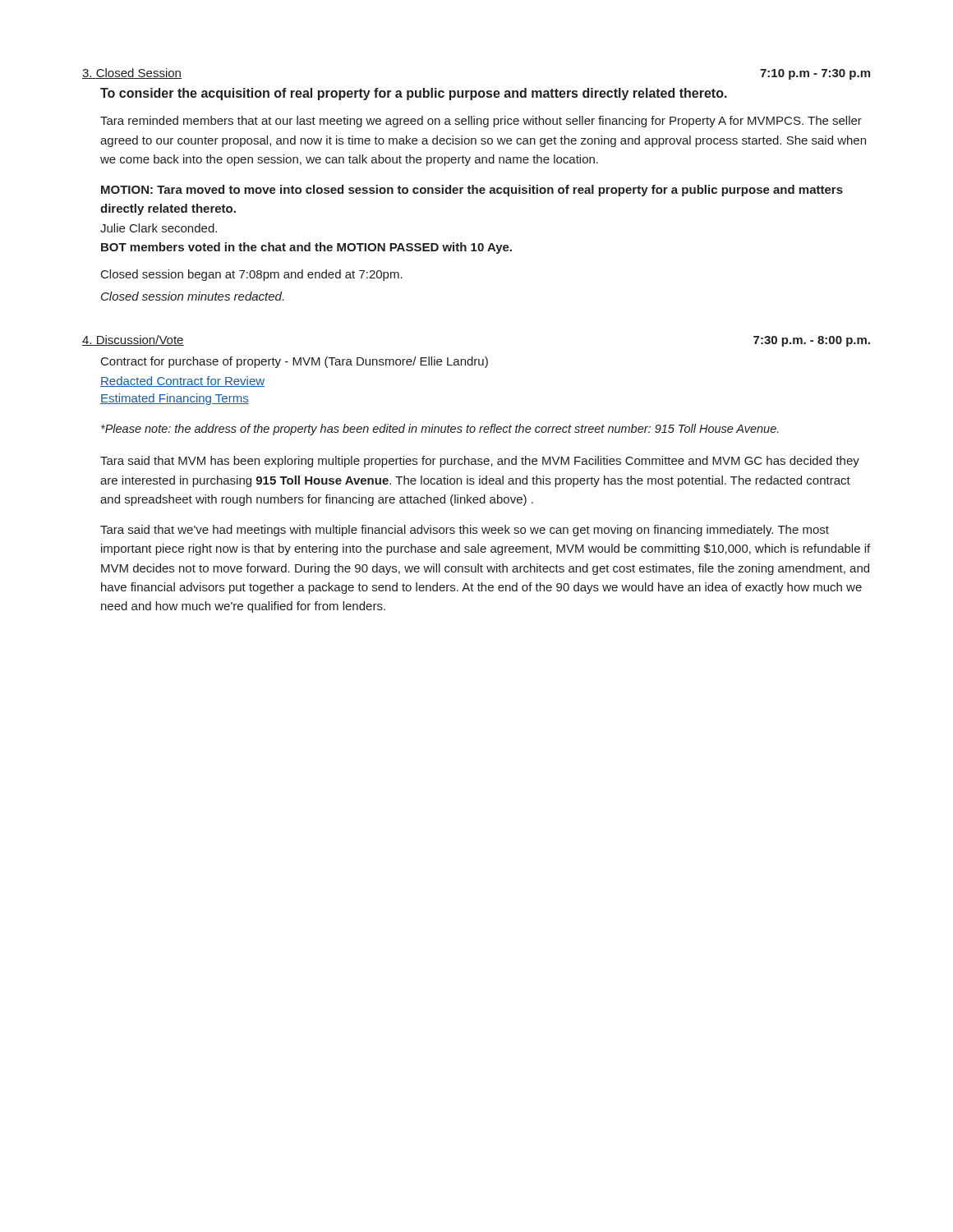
Task: Locate the text containing "Redacted Contract for Review"
Action: tap(182, 381)
